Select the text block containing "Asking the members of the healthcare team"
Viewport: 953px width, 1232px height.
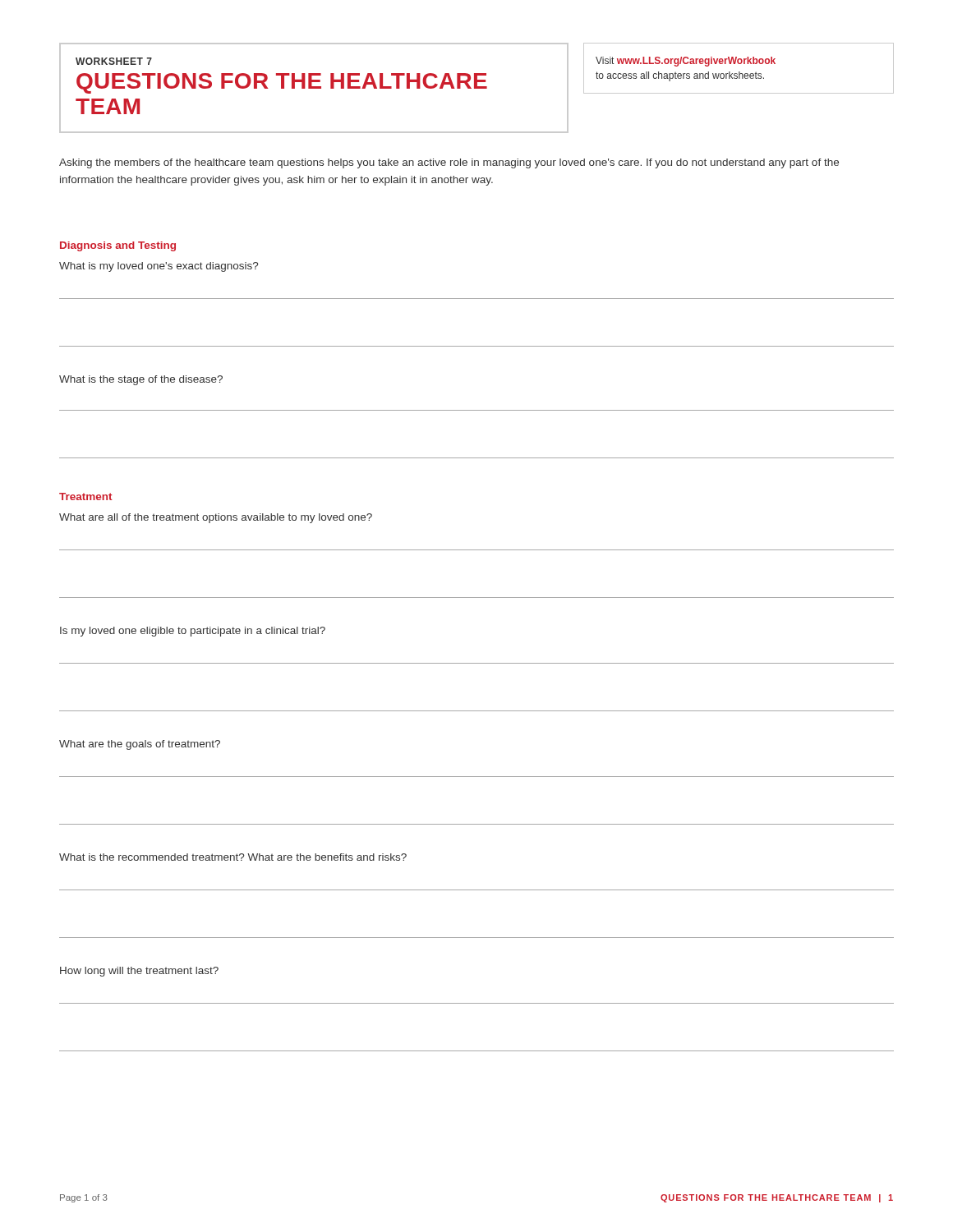pyautogui.click(x=449, y=171)
